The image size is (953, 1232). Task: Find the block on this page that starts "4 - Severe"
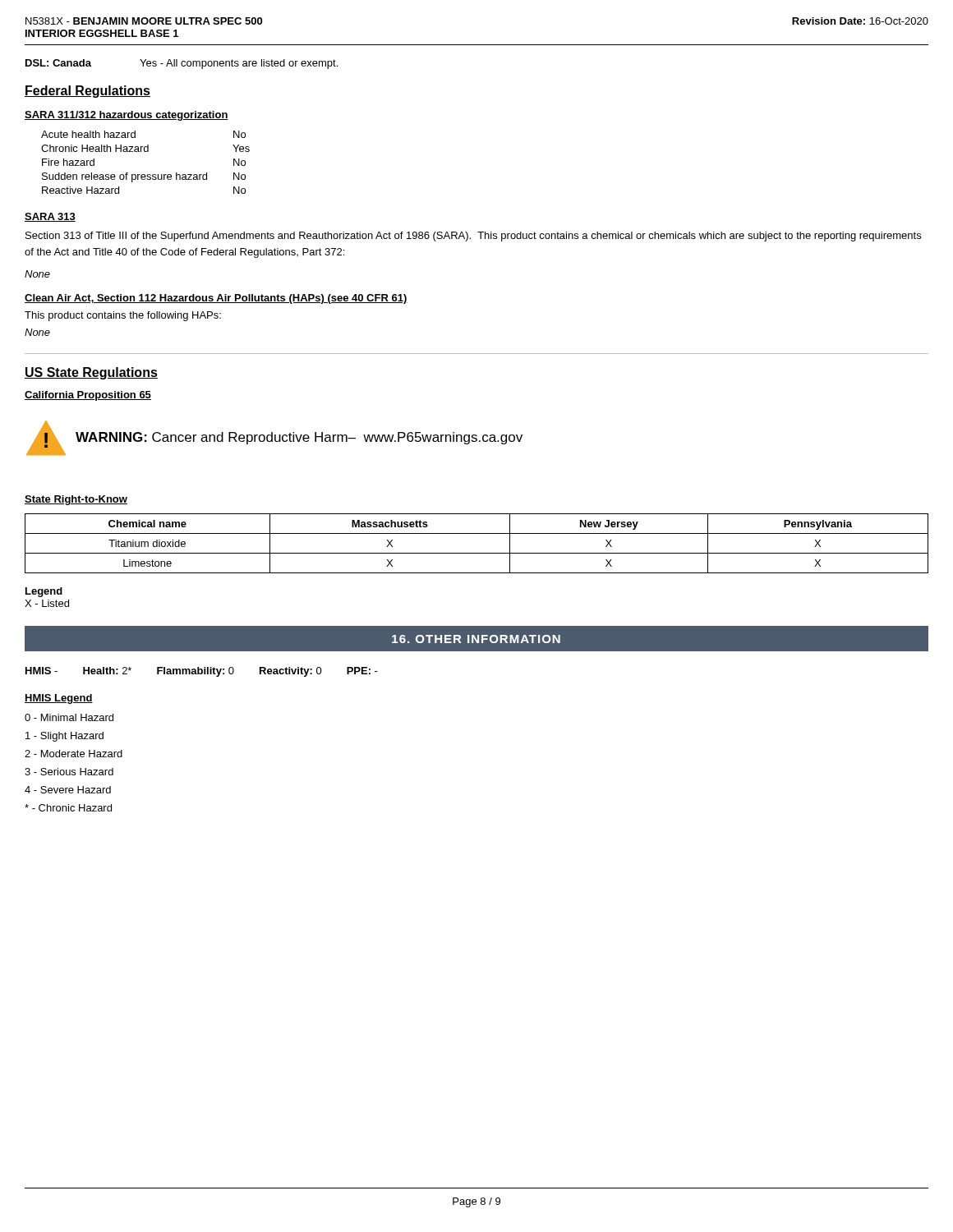[x=68, y=790]
